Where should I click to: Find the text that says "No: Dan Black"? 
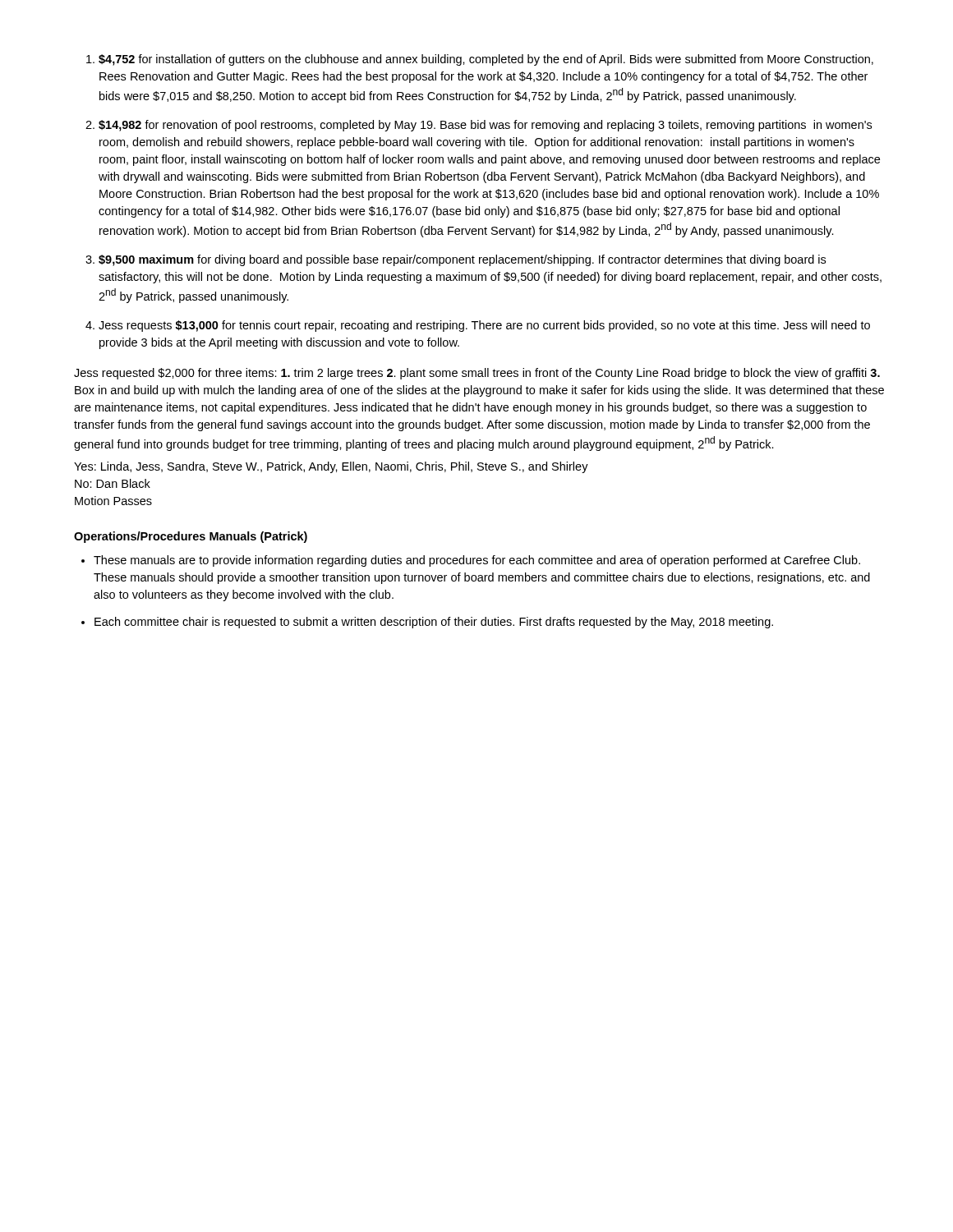point(112,483)
